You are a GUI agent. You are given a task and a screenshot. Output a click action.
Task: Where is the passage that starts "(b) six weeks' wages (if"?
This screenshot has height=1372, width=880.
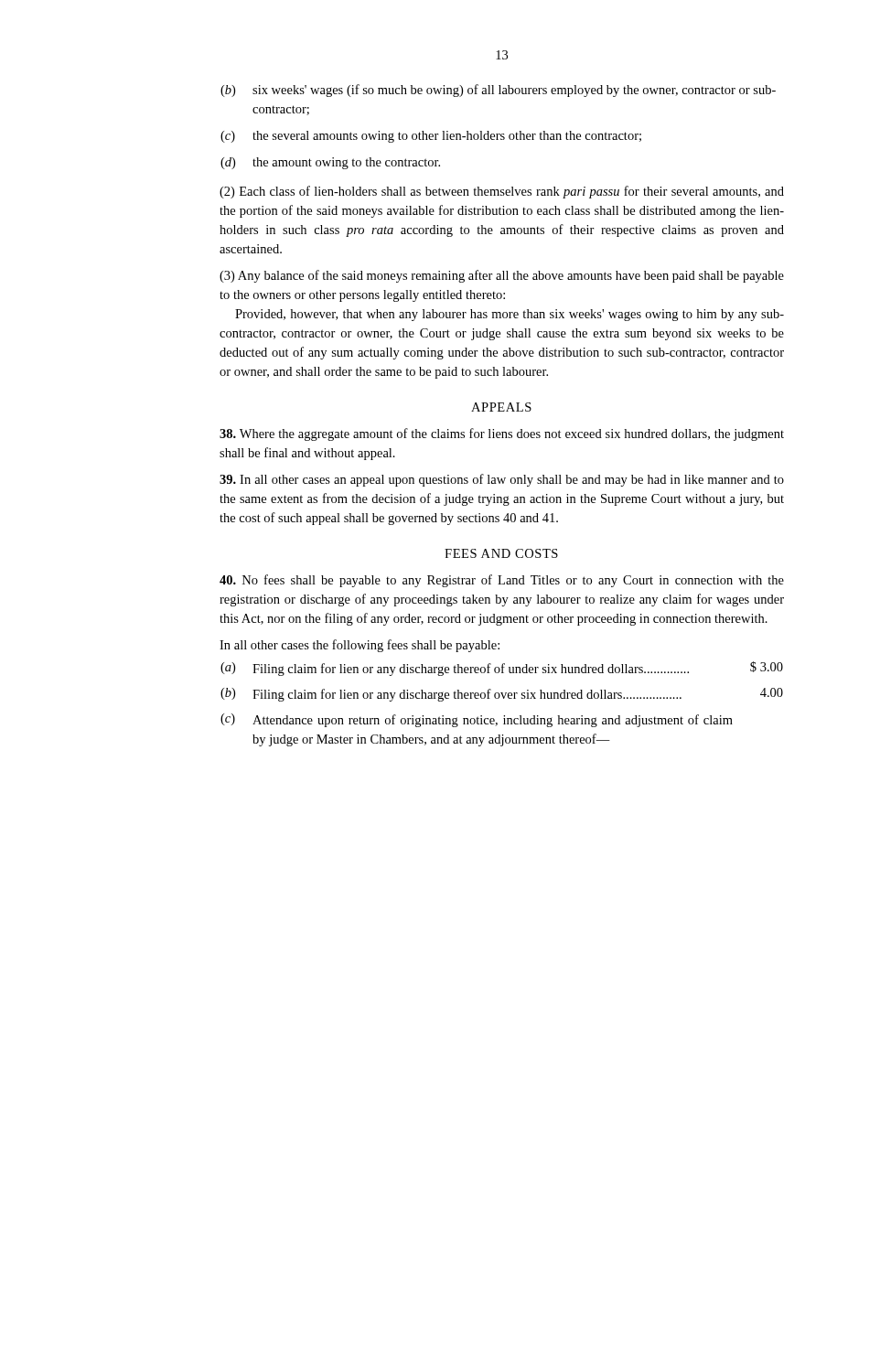click(502, 100)
